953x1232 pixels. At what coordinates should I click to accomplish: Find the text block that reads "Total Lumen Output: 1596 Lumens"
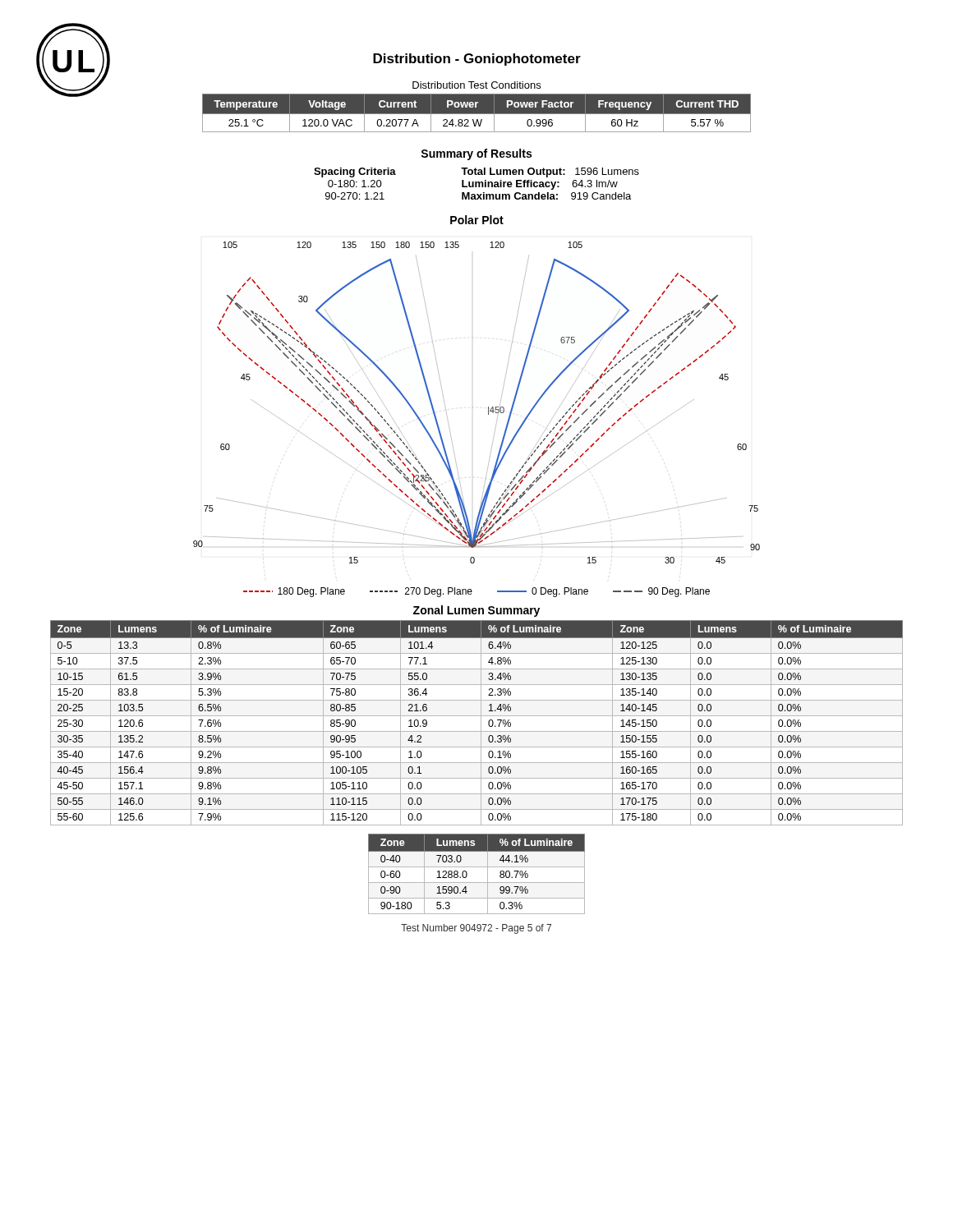(550, 184)
